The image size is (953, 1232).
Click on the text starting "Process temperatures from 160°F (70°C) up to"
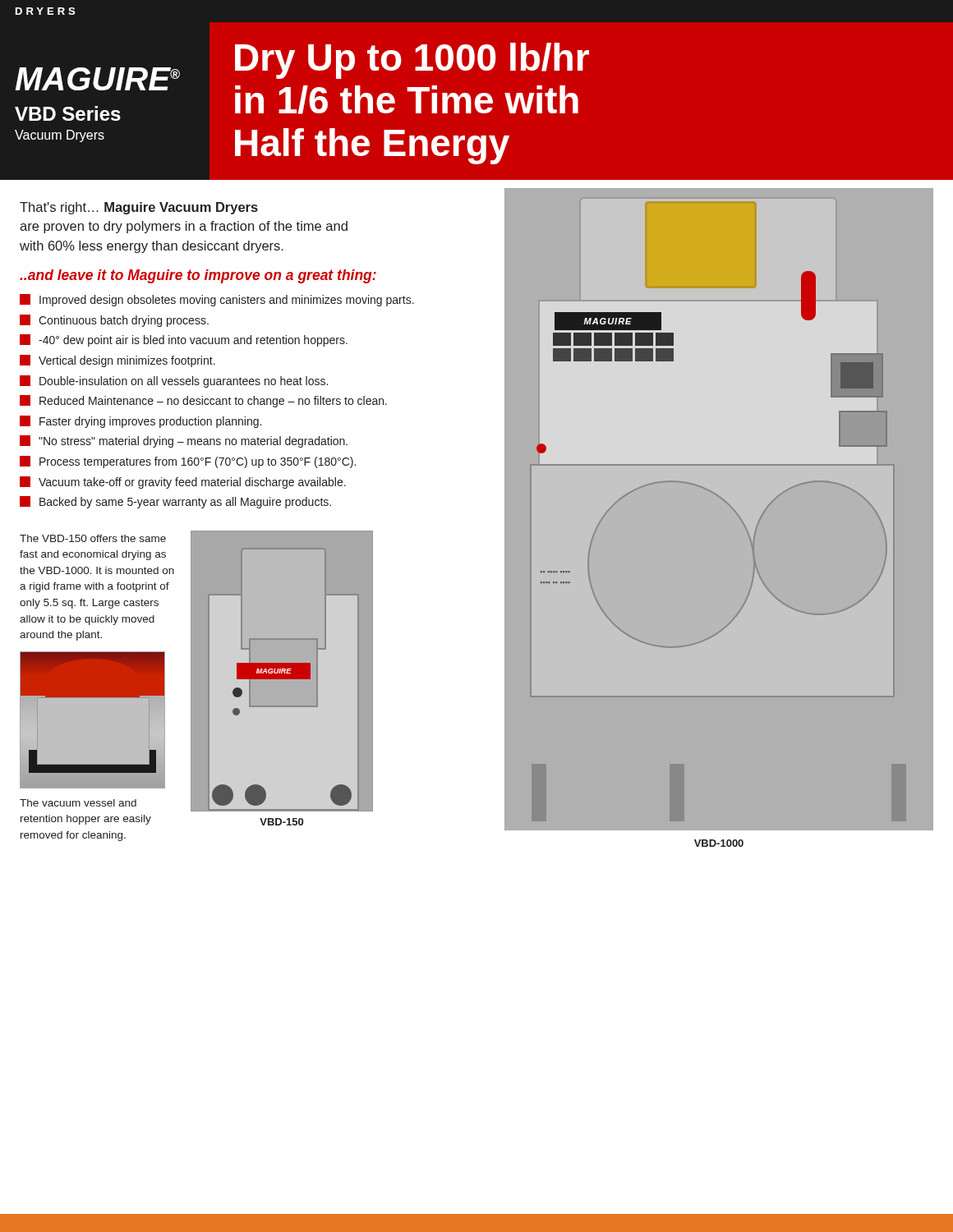pyautogui.click(x=188, y=462)
